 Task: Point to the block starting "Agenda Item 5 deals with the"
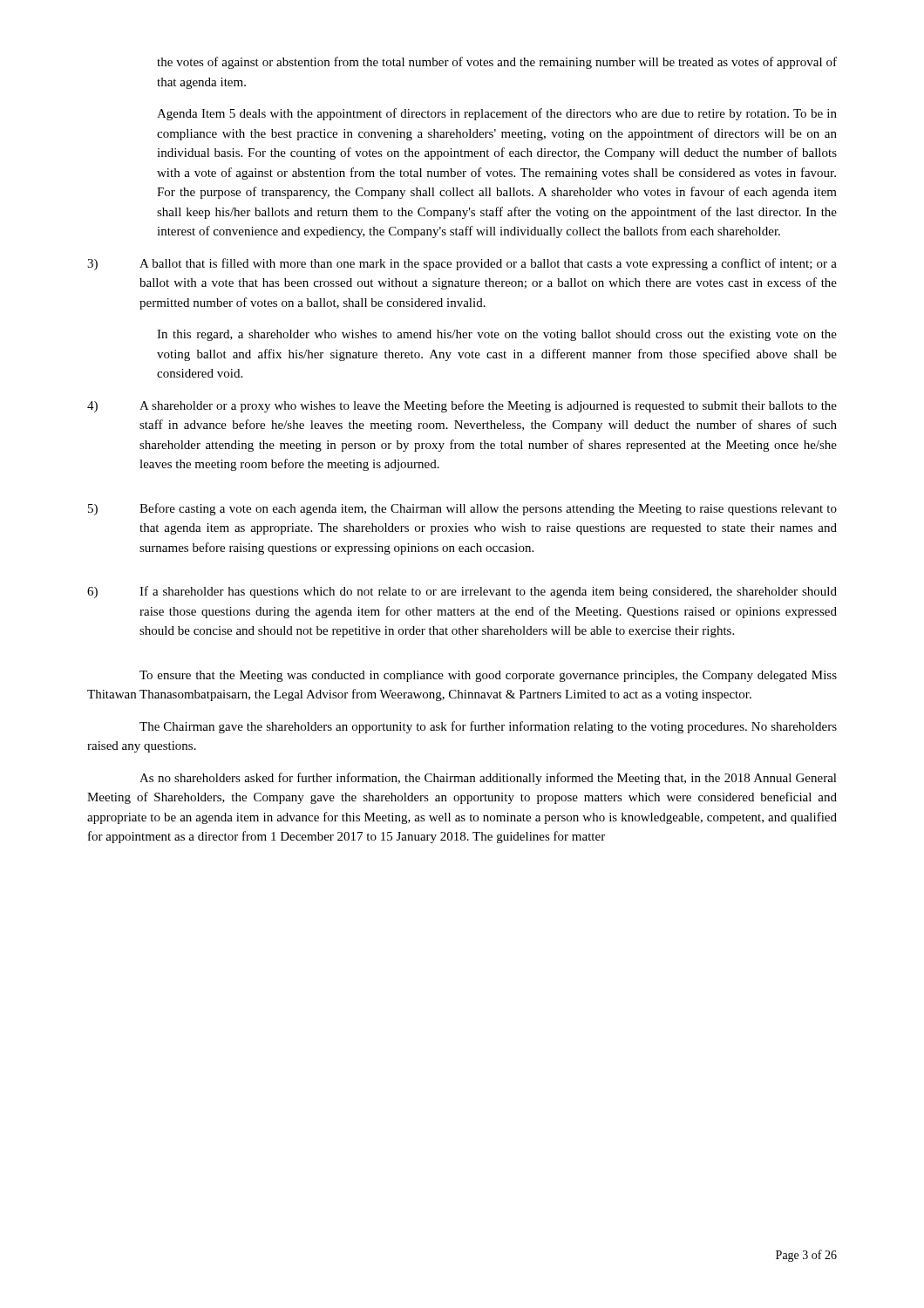click(497, 172)
